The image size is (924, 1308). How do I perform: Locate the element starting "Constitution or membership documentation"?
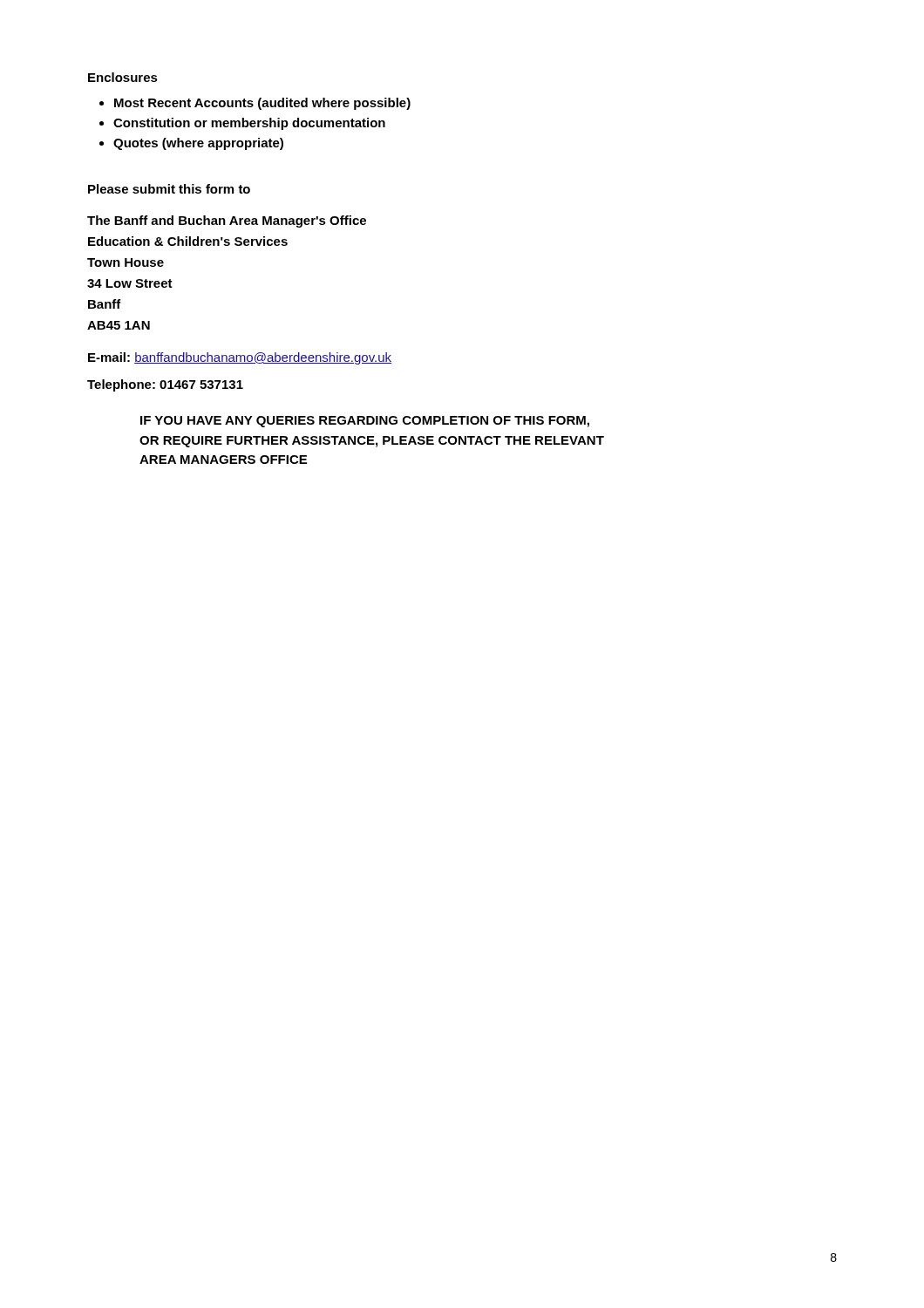(250, 122)
